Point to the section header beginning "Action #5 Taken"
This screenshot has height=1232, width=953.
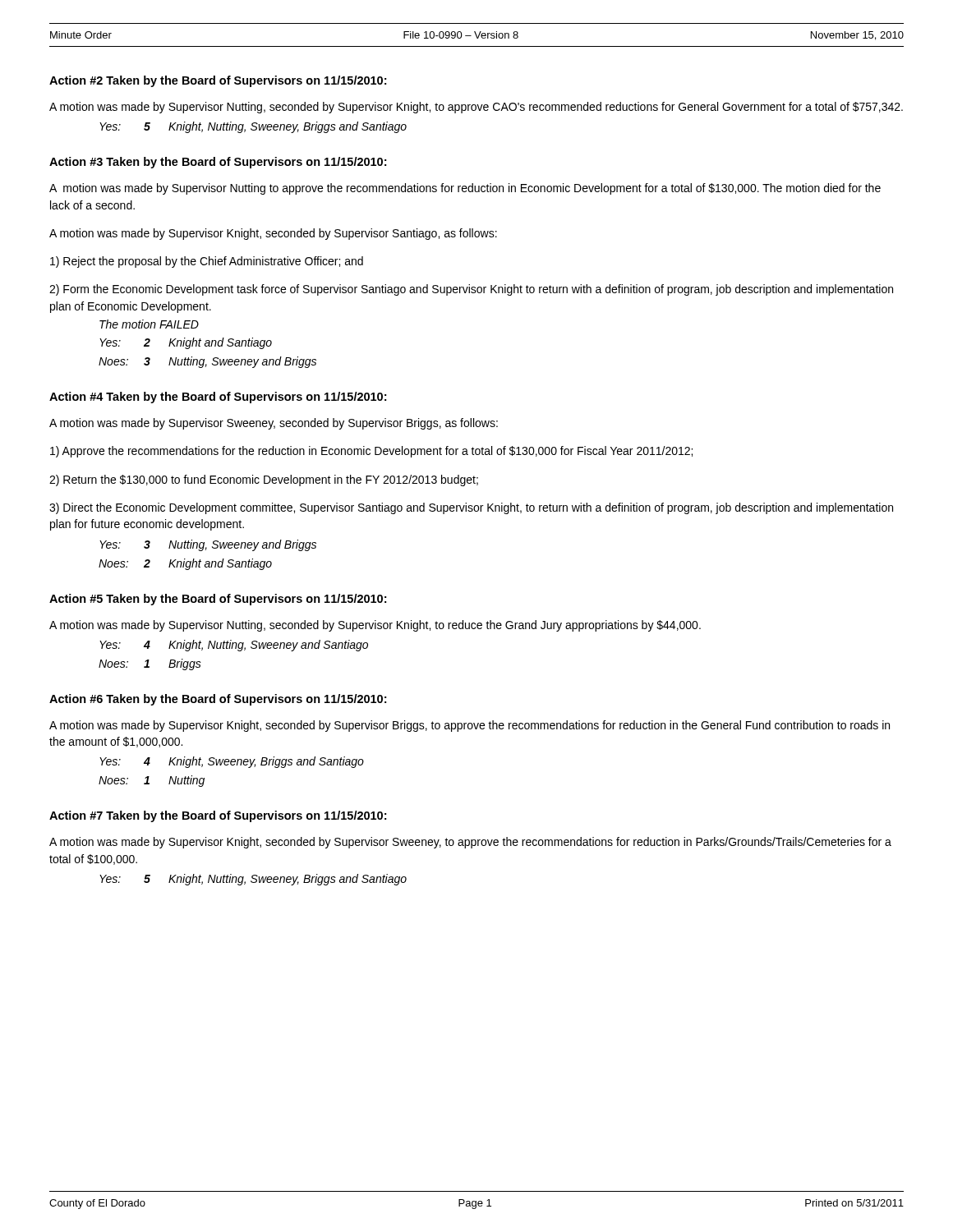(x=218, y=598)
